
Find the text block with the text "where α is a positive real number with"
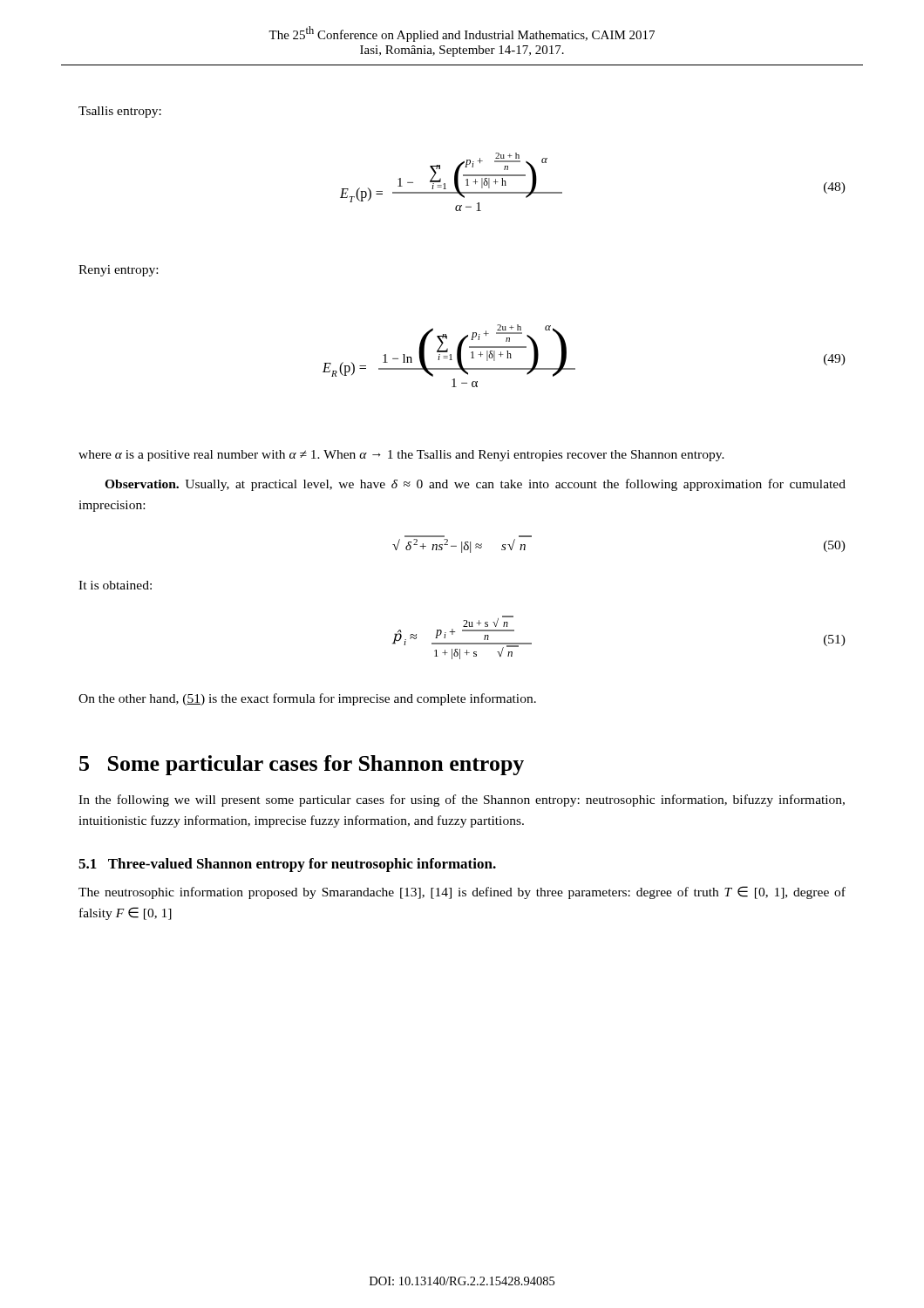[x=402, y=454]
